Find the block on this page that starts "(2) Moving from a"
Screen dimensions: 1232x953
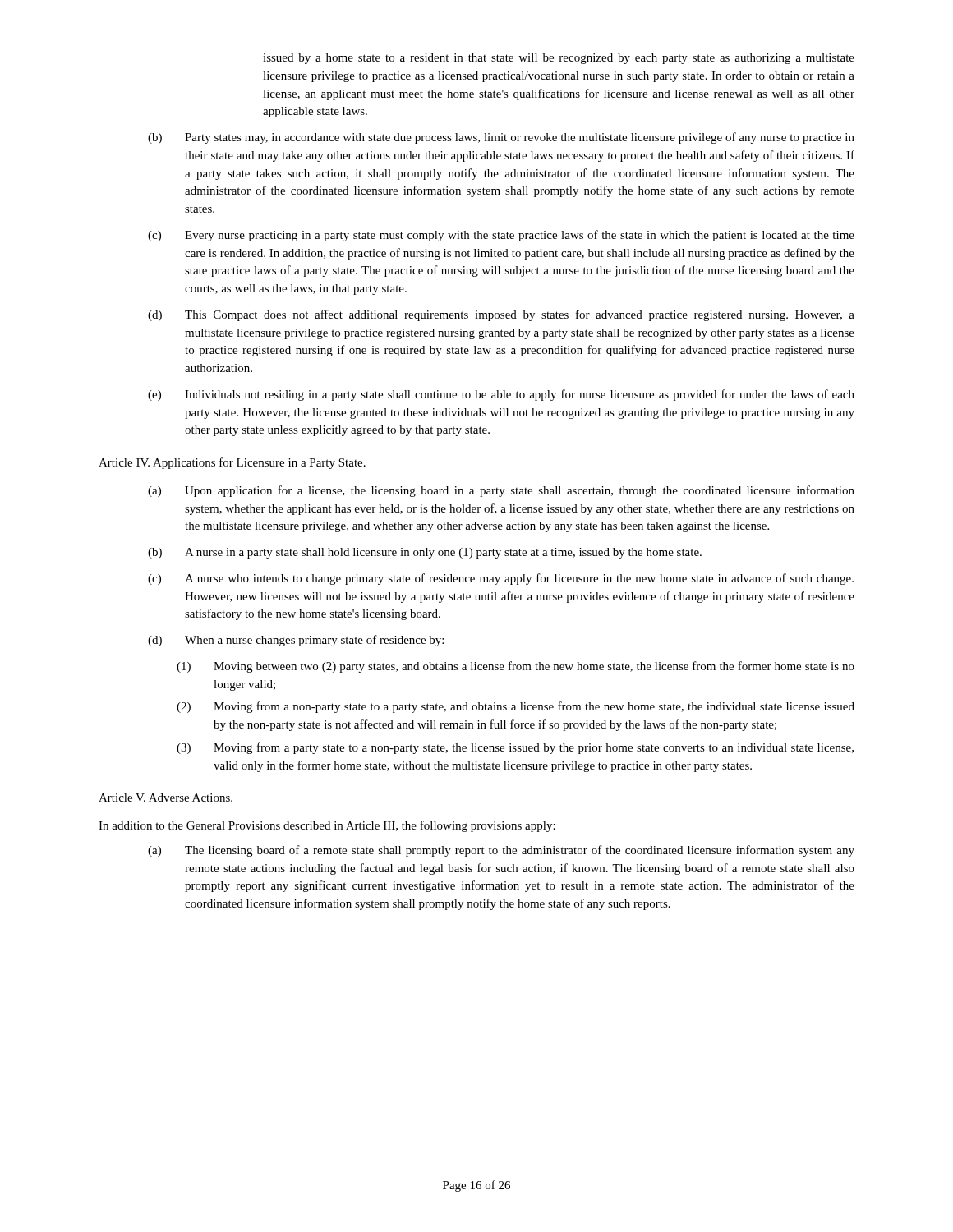pyautogui.click(x=516, y=716)
